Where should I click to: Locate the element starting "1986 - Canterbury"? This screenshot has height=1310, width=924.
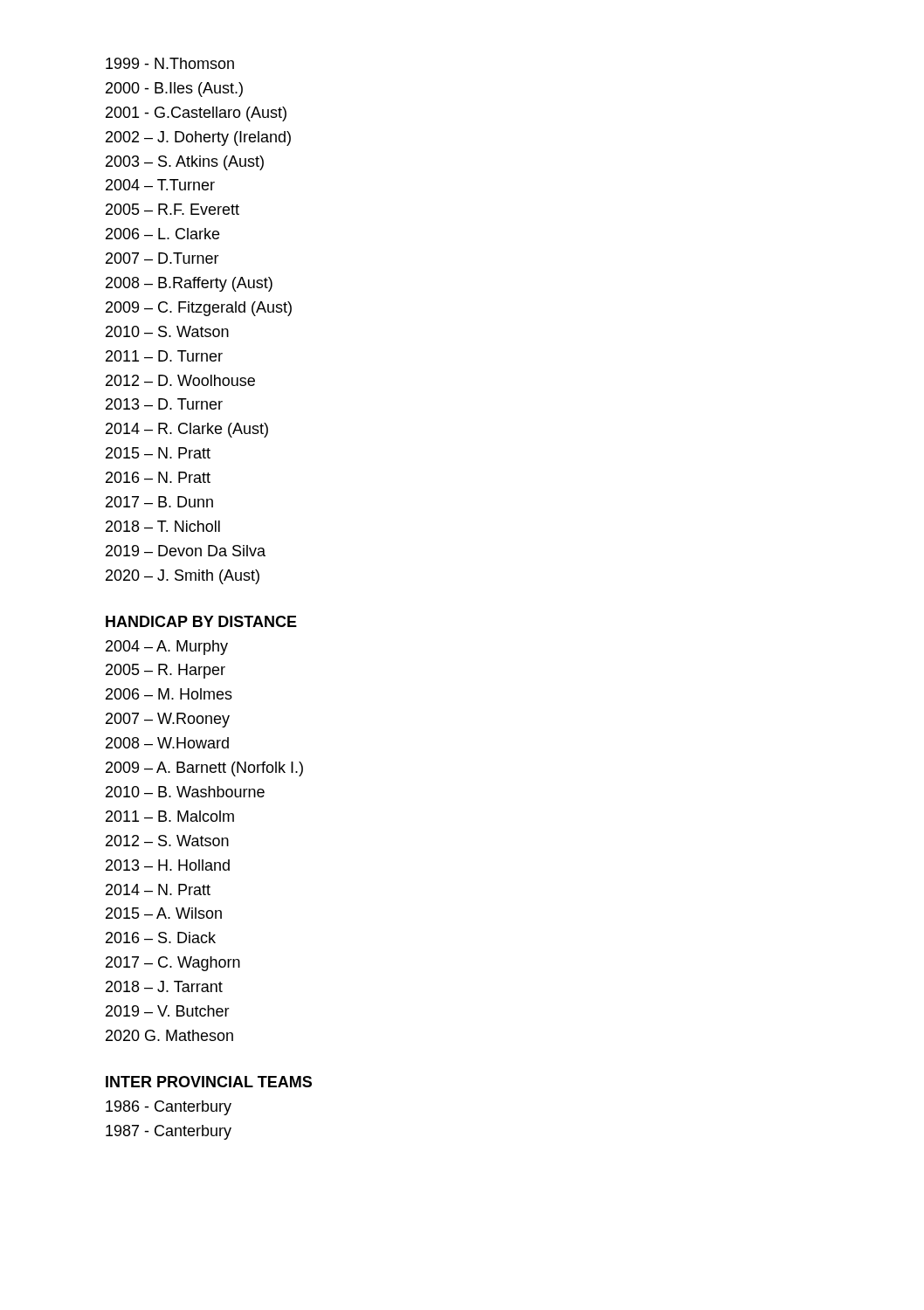168,1106
